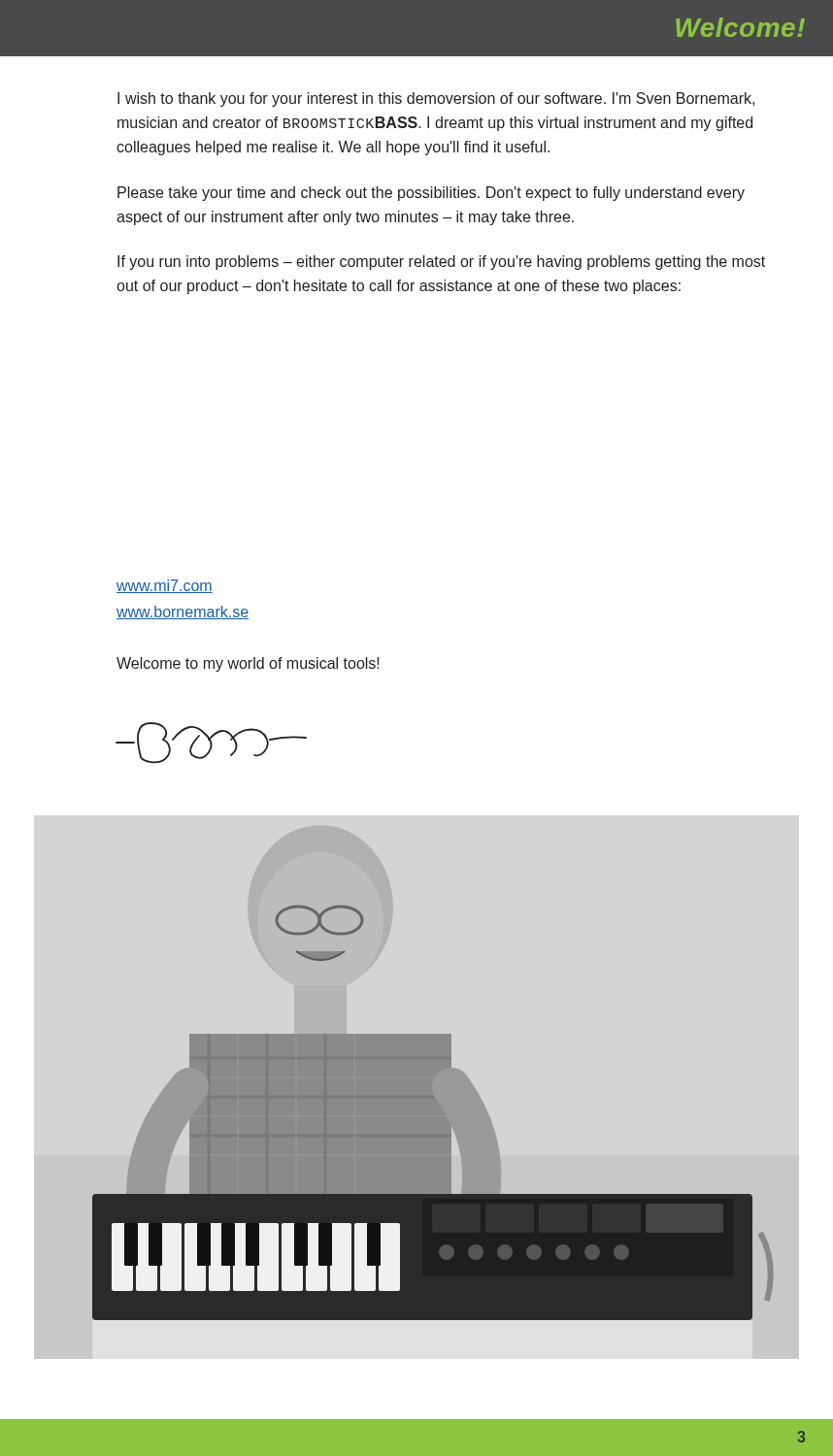Click the passage that begins "I wish to thank you for your"
The width and height of the screenshot is (833, 1456).
click(436, 123)
